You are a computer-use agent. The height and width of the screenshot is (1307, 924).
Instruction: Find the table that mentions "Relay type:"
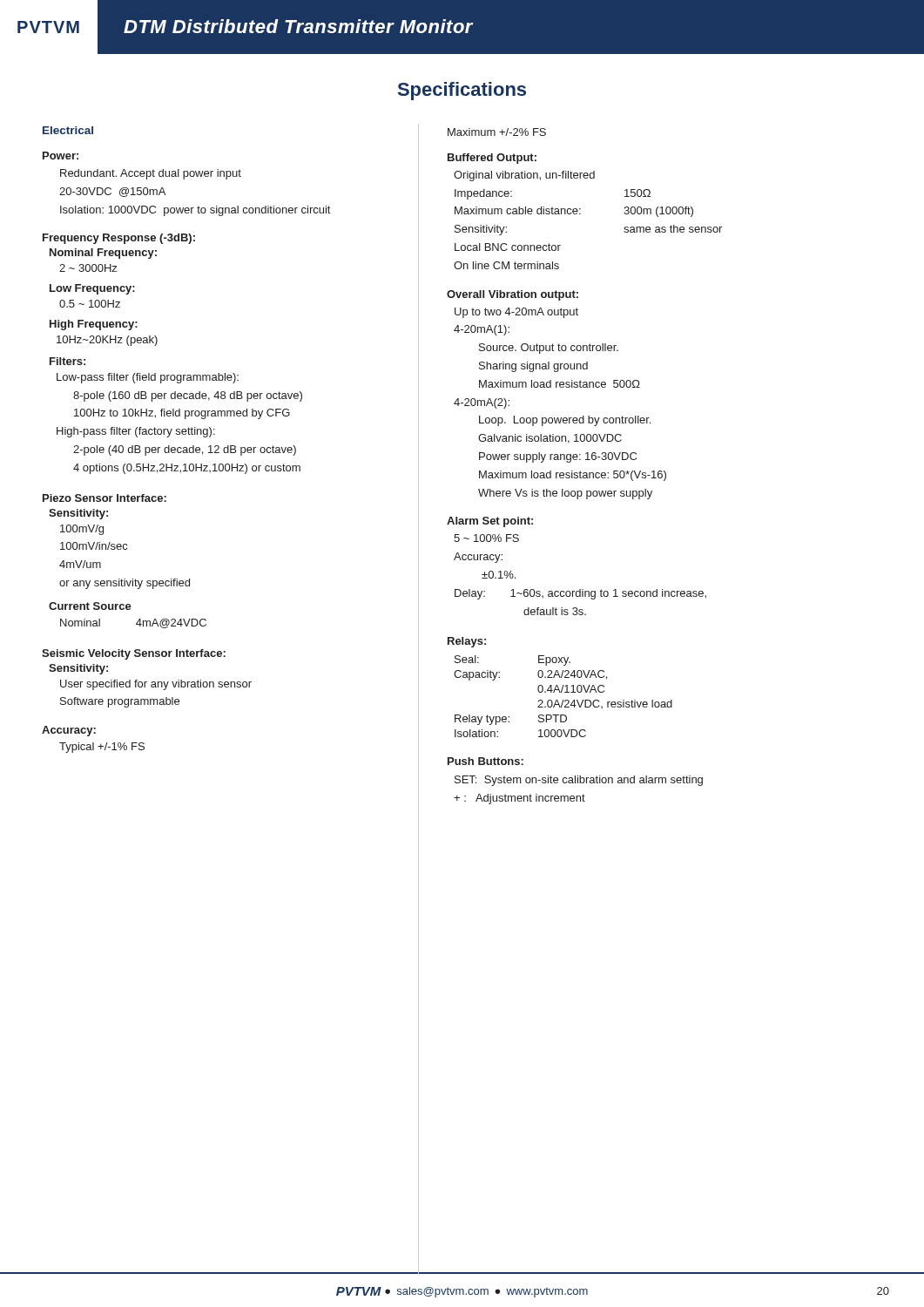[x=670, y=697]
